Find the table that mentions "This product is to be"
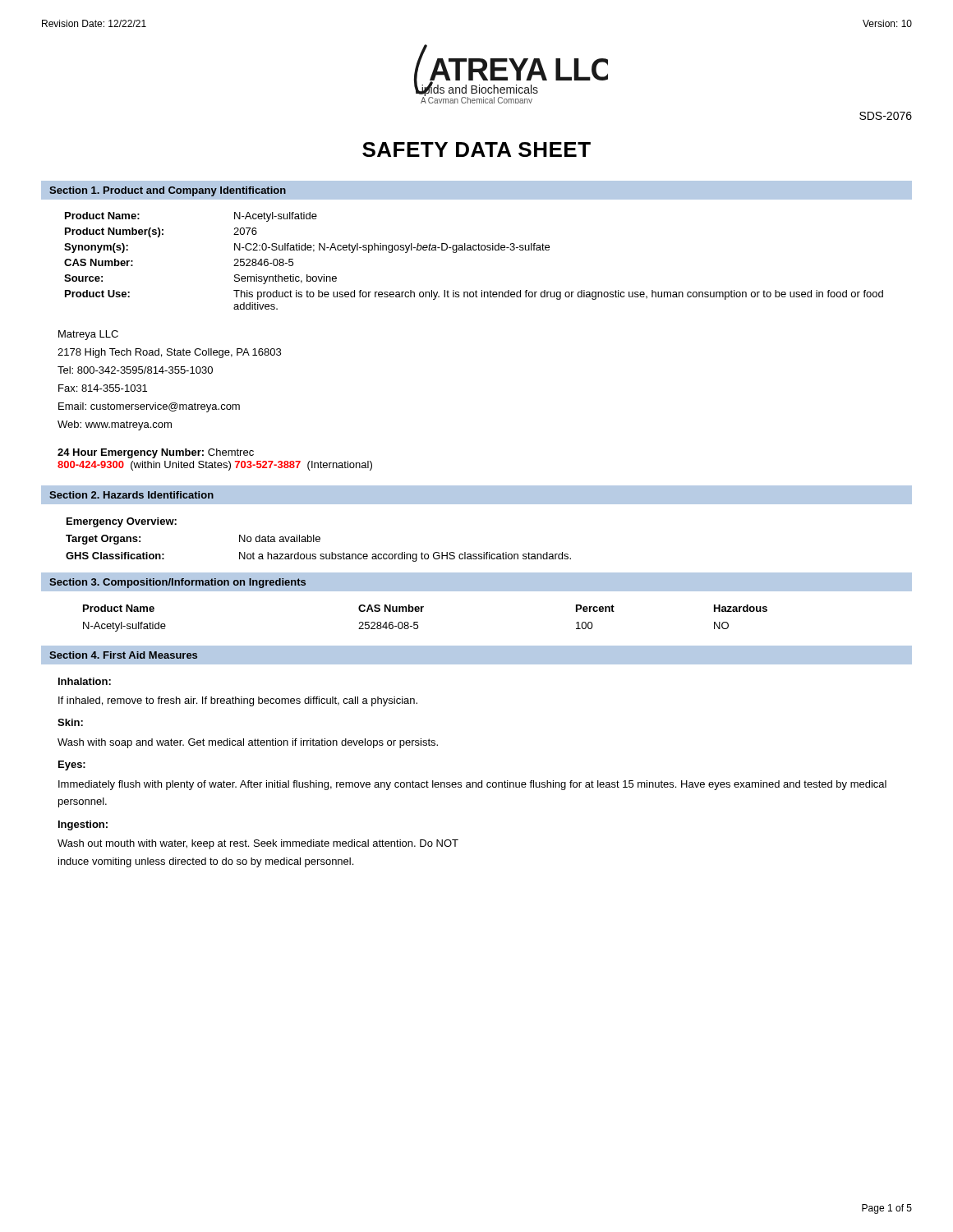The width and height of the screenshot is (953, 1232). [485, 261]
